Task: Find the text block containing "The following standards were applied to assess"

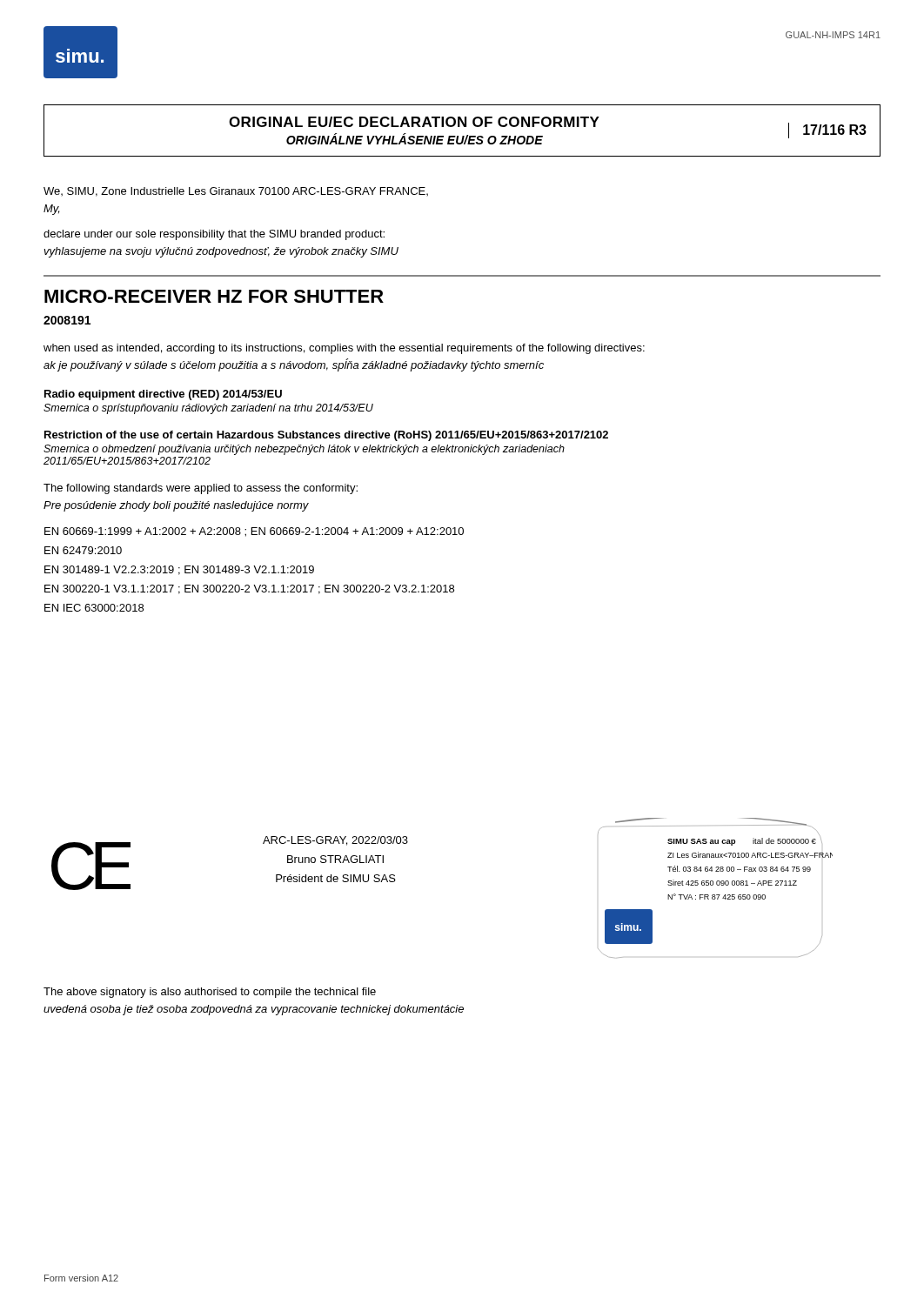Action: [x=201, y=496]
